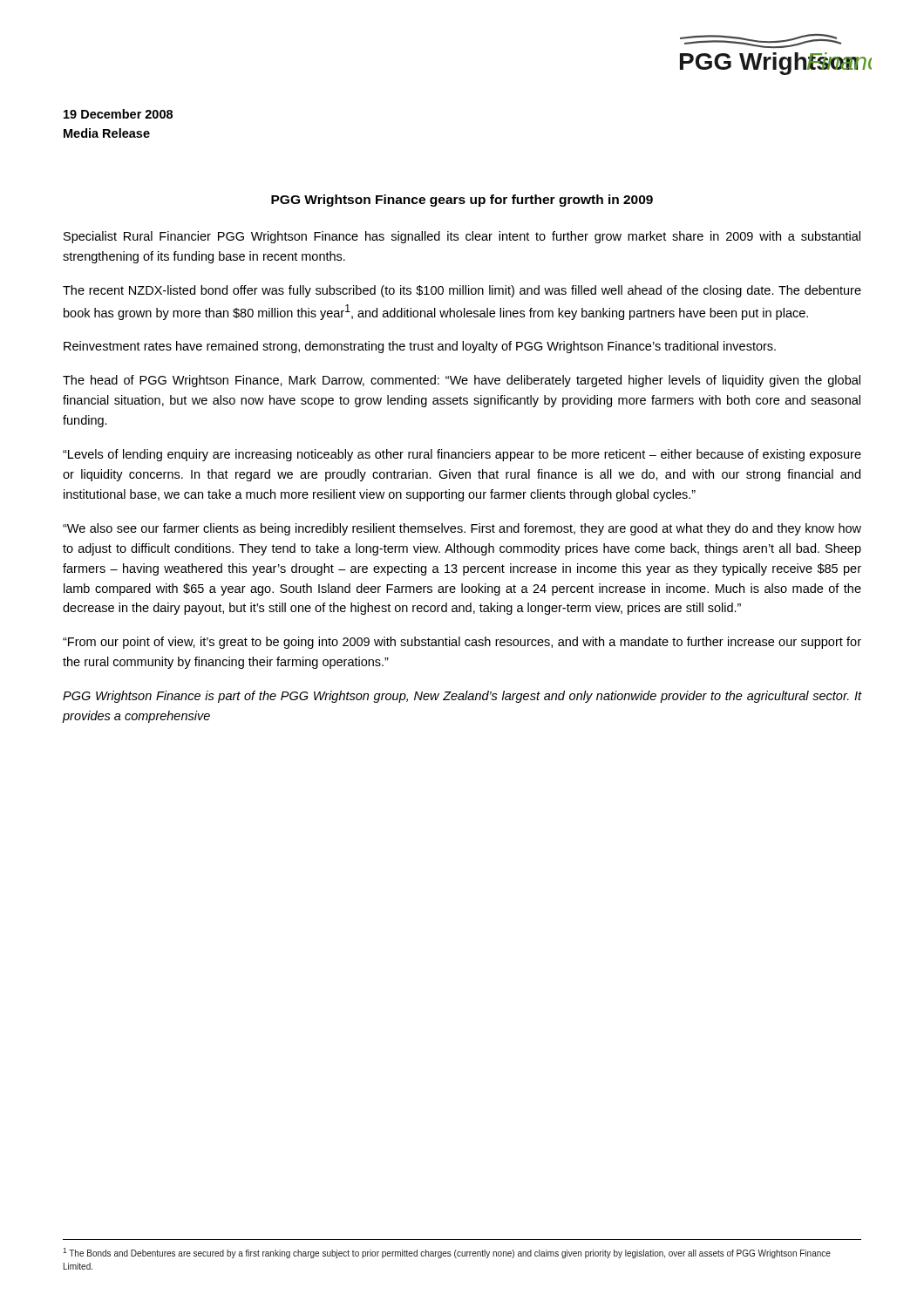924x1308 pixels.
Task: Click the passage that begins "The recent NZDX-listed bond offer was fully subscribed"
Action: (462, 301)
